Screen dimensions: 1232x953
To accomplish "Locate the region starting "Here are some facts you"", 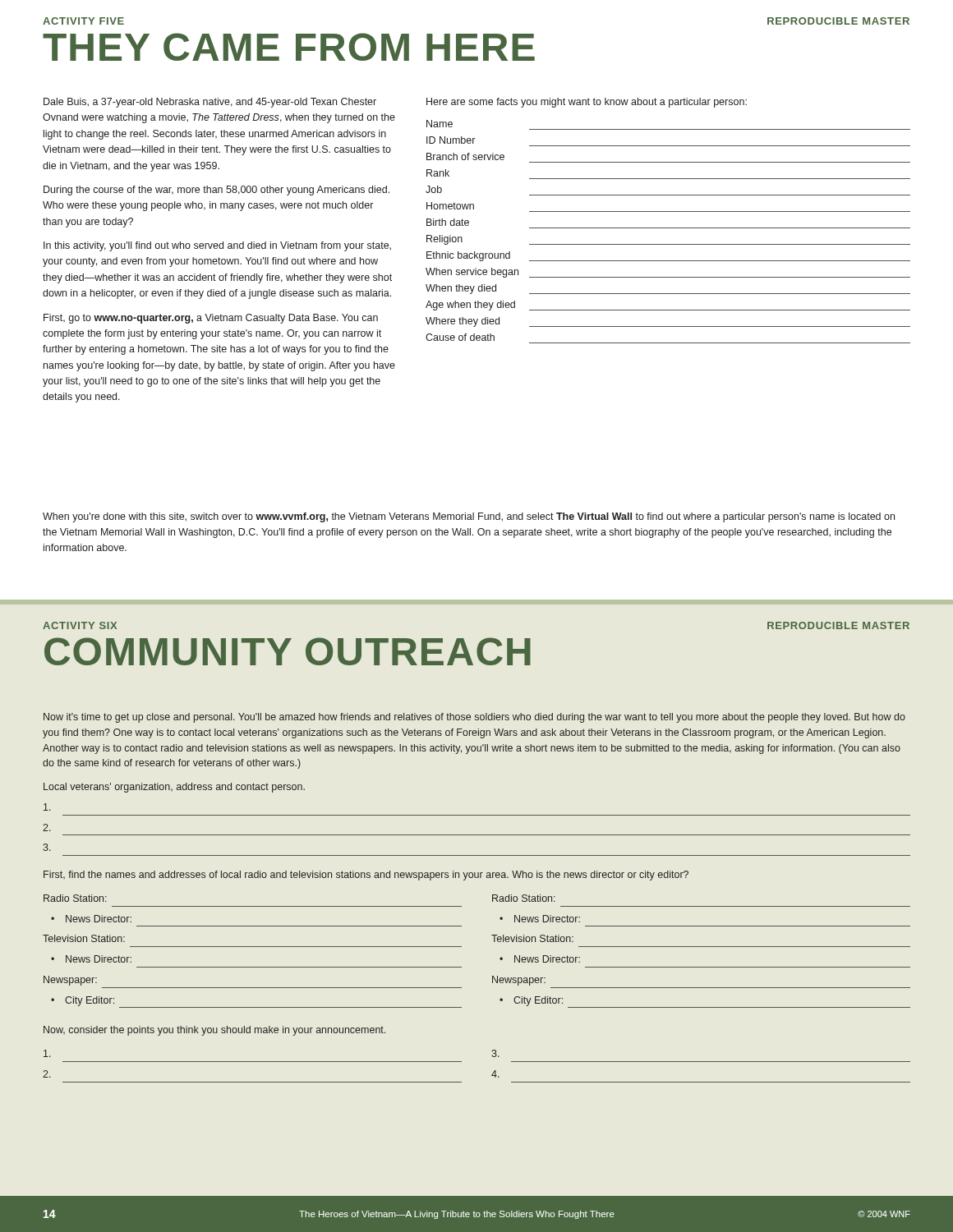I will [x=587, y=102].
